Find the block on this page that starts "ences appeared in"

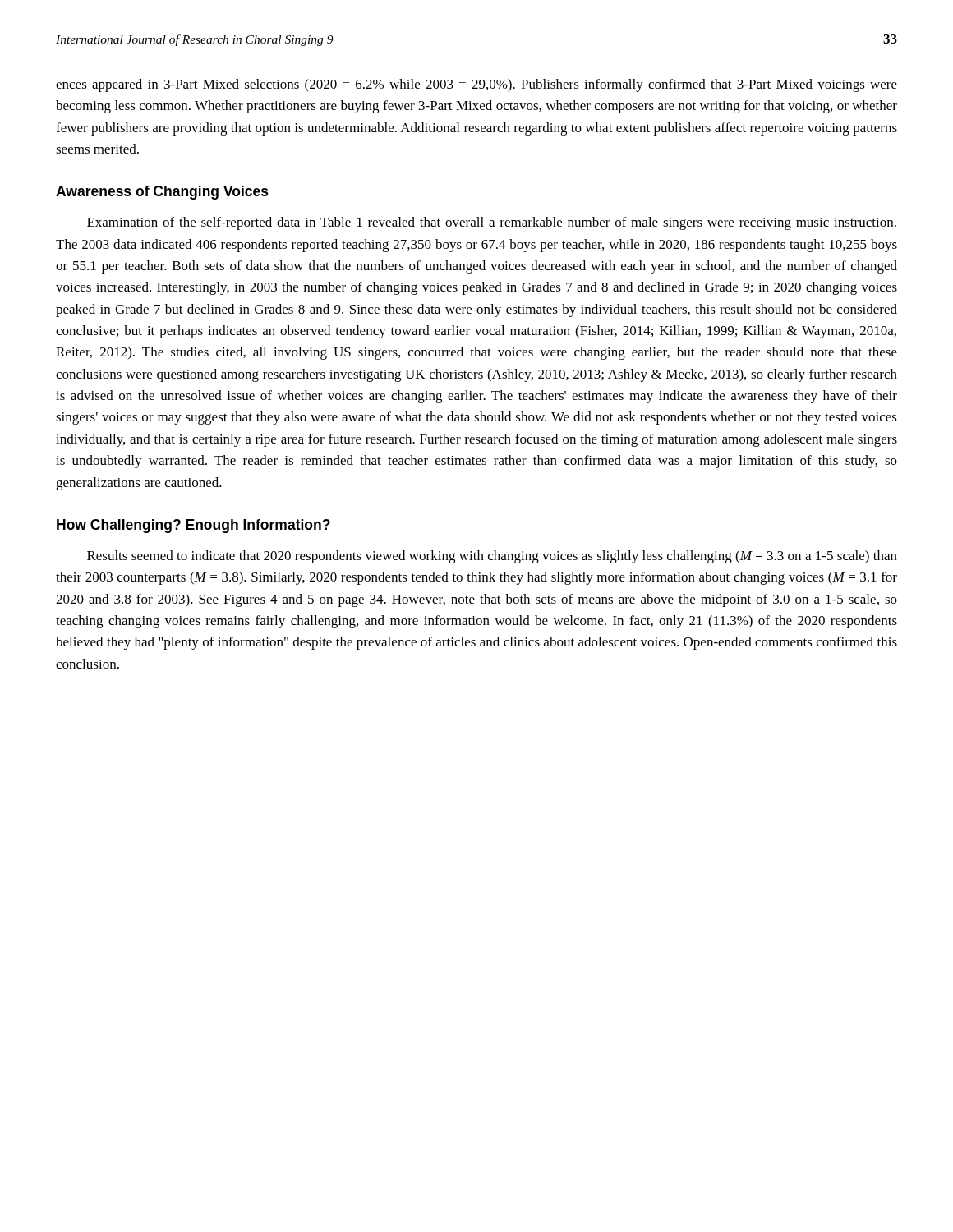476,117
